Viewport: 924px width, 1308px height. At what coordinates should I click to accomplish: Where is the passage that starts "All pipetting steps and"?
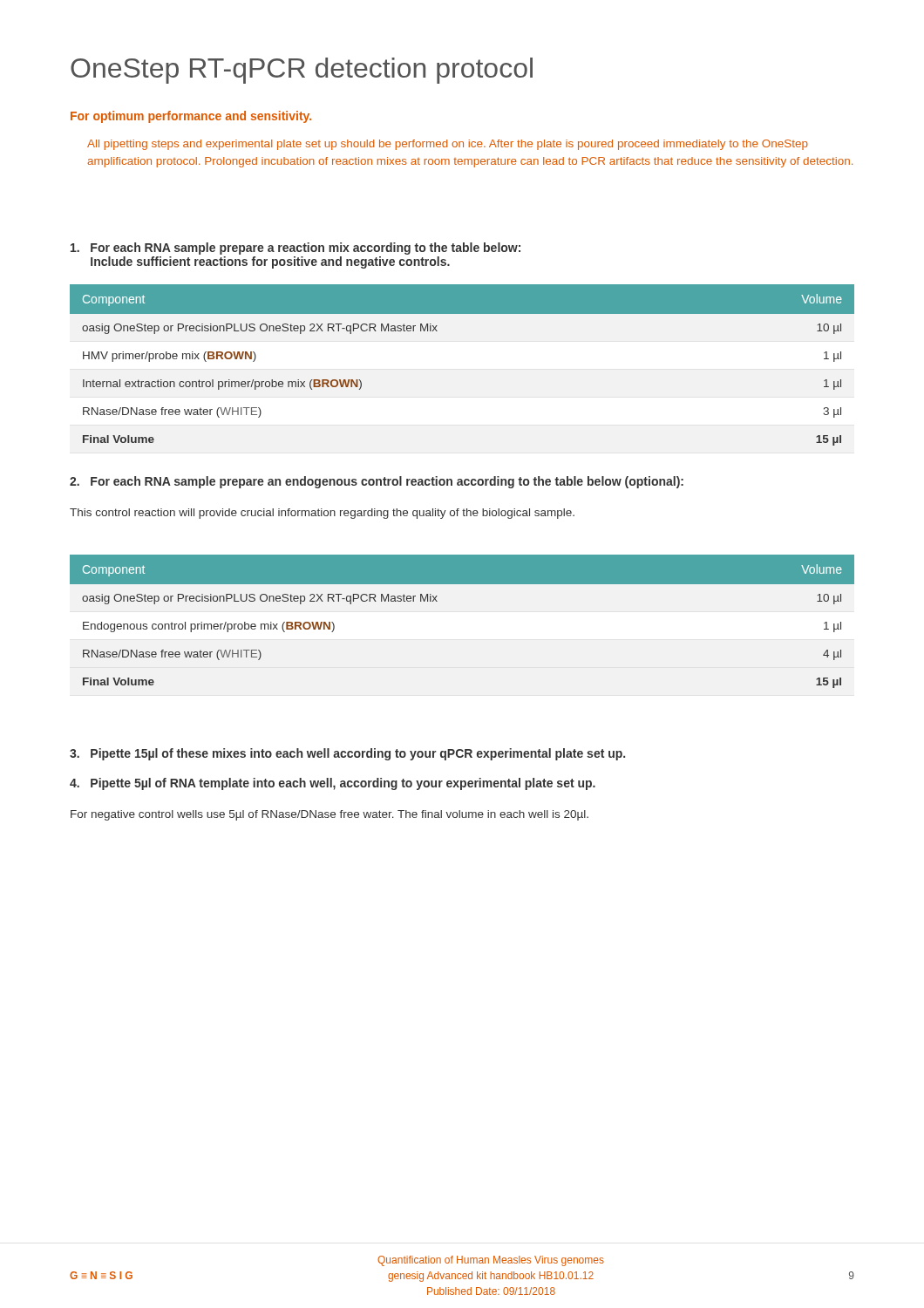coord(471,153)
